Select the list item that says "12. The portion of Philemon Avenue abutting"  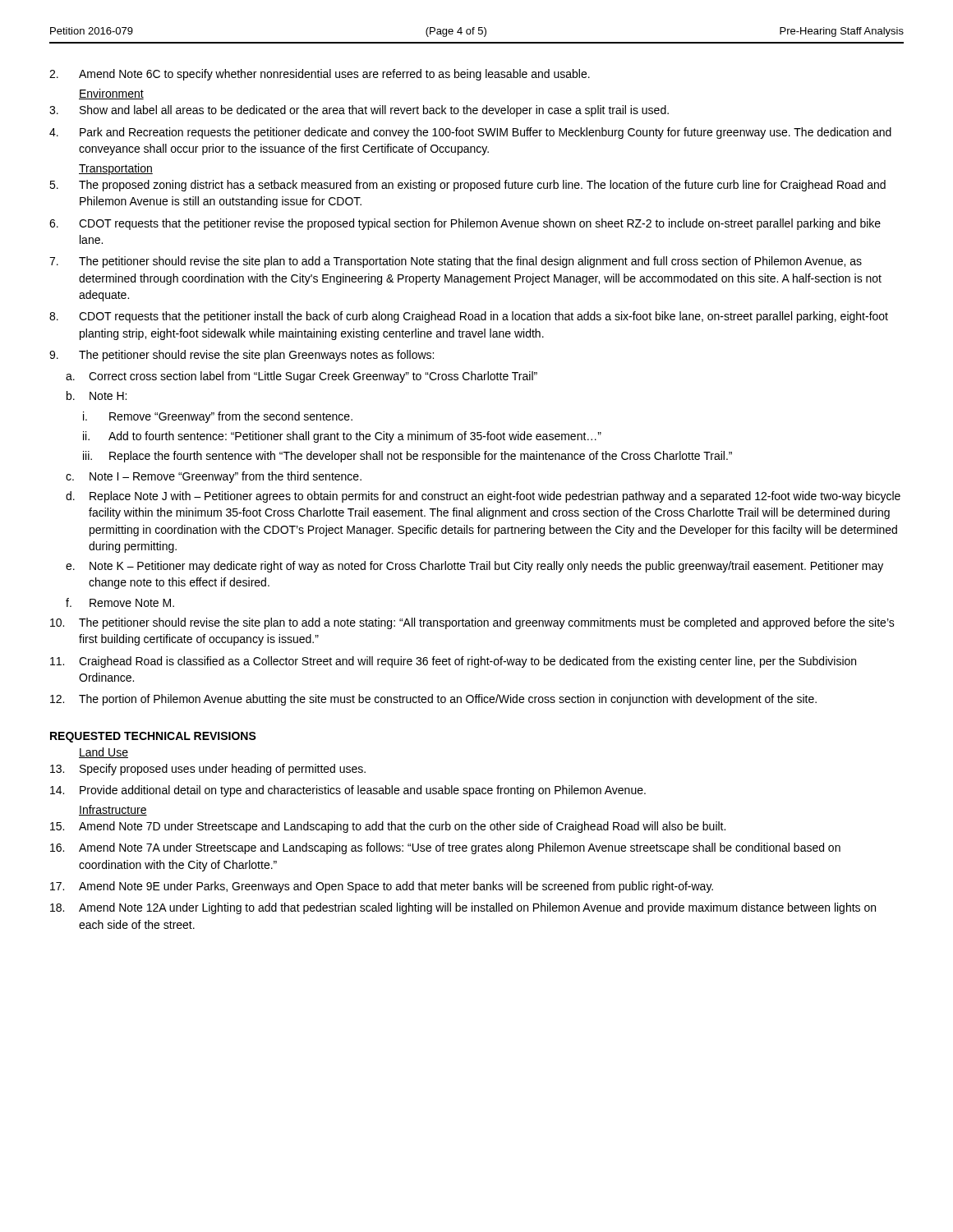click(476, 699)
